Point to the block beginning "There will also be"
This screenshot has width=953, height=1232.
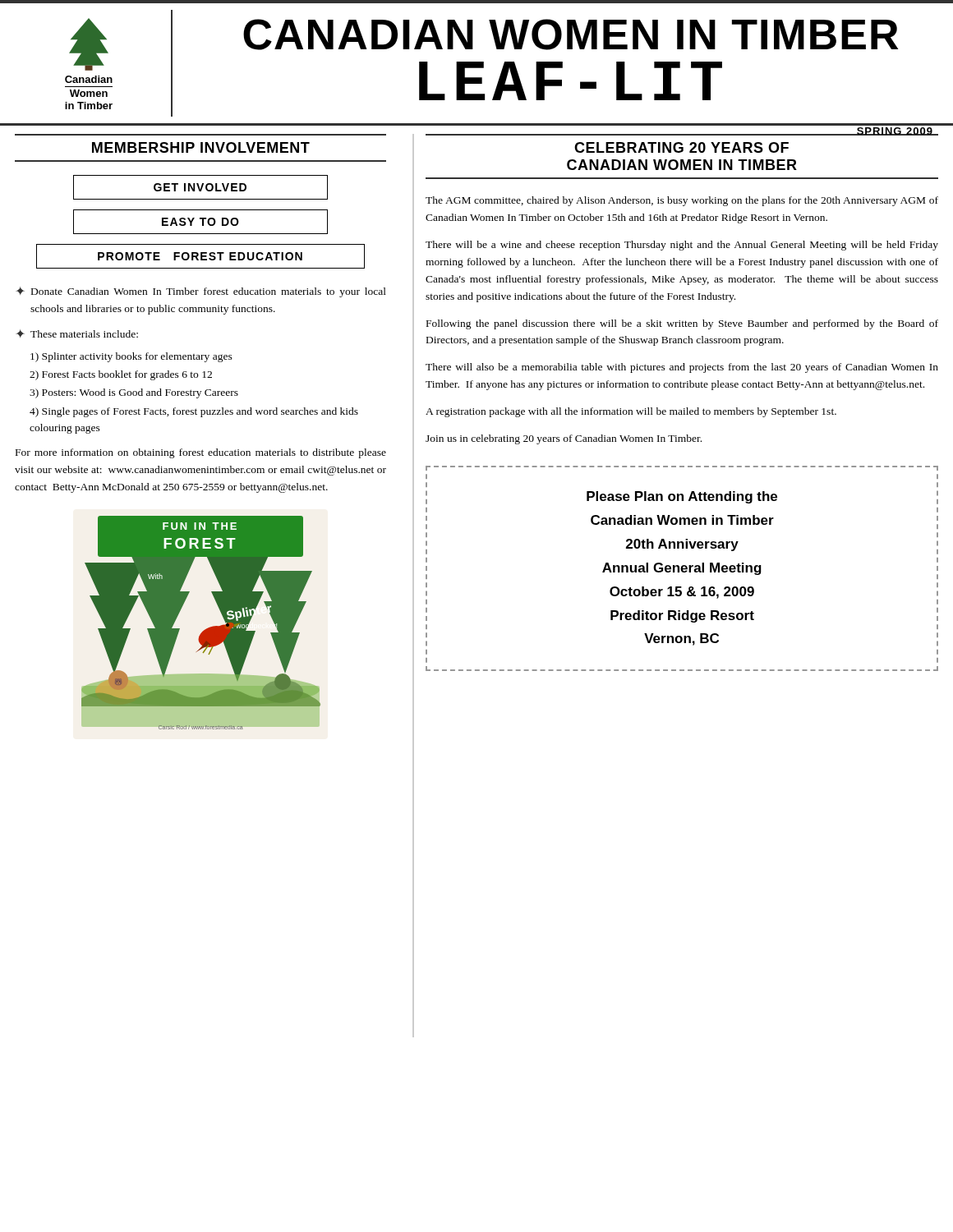point(682,376)
